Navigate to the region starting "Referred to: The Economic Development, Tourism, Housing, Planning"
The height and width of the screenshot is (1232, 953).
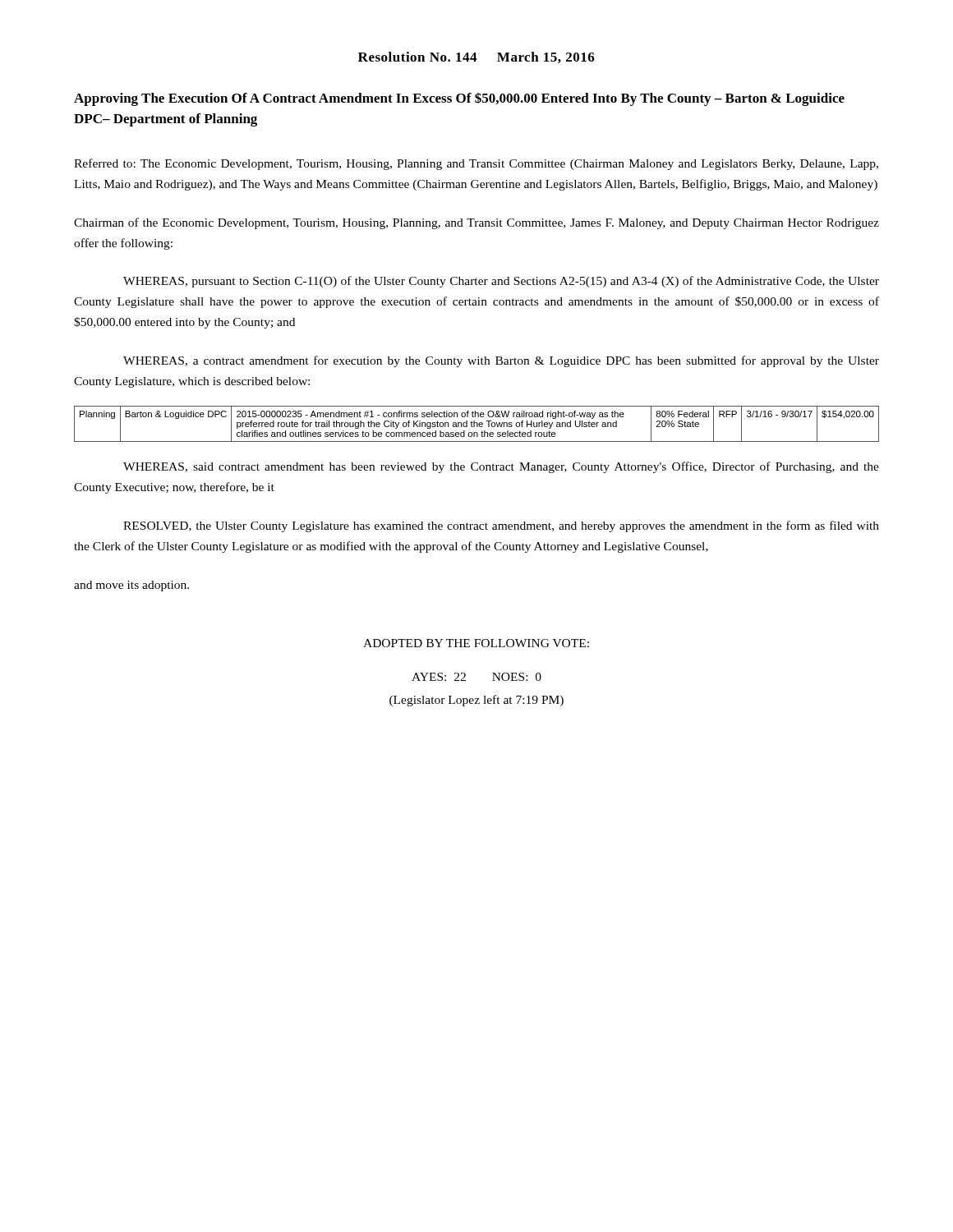click(476, 173)
